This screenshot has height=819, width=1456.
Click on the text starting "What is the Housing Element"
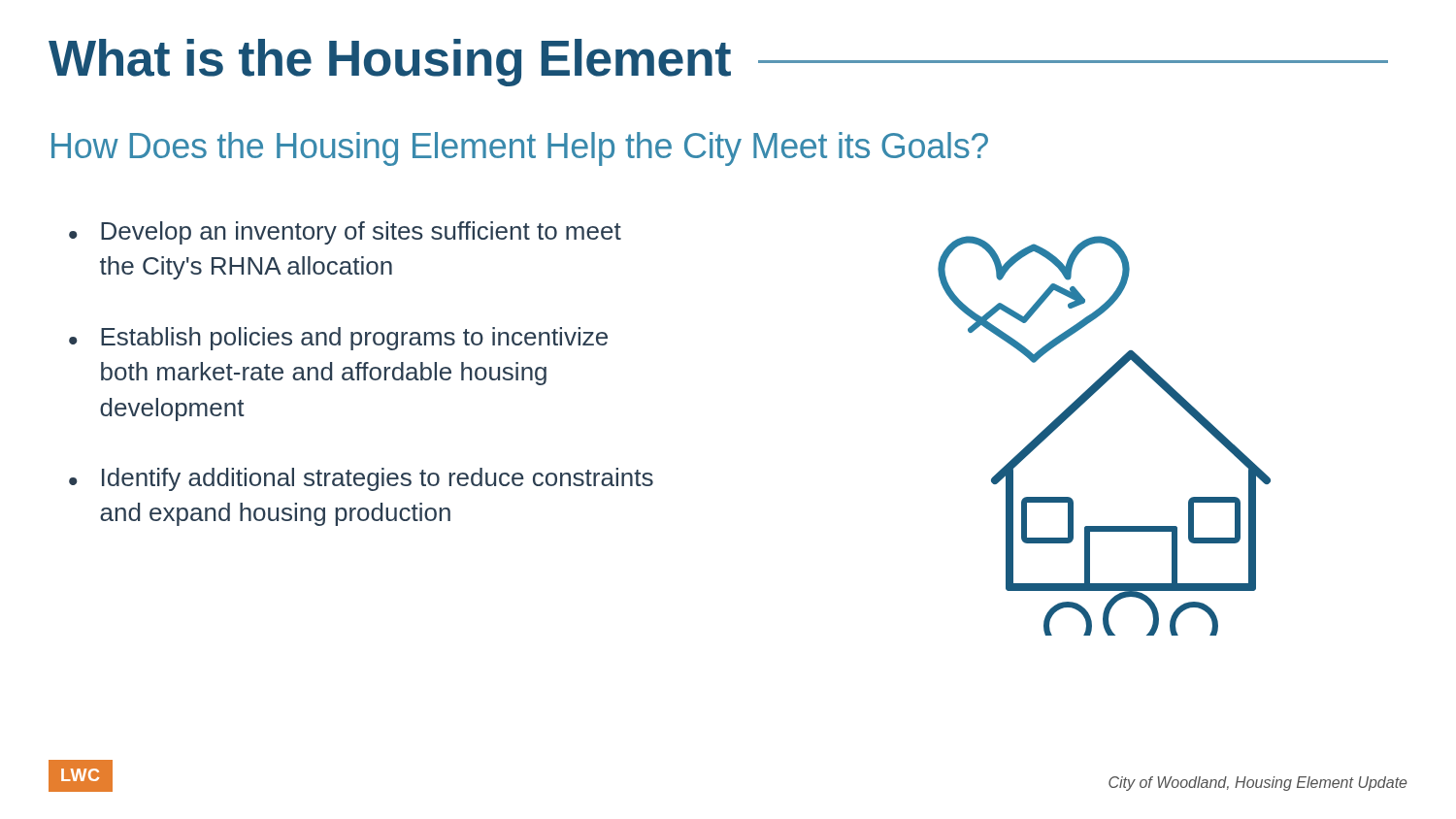pos(718,58)
